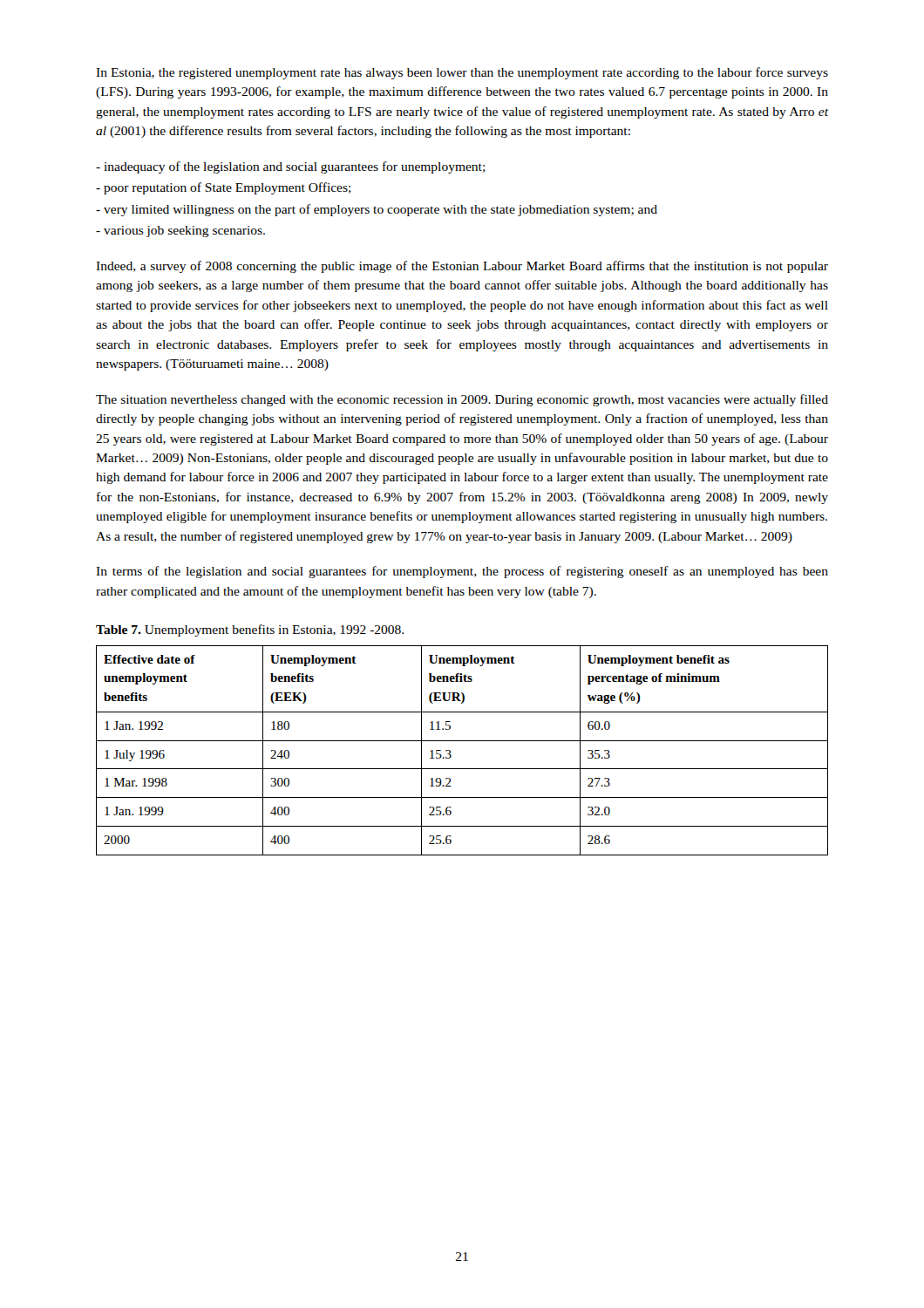Navigate to the region starting "Table 7. Unemployment benefits in Estonia,"
This screenshot has height=1308, width=924.
[x=250, y=629]
